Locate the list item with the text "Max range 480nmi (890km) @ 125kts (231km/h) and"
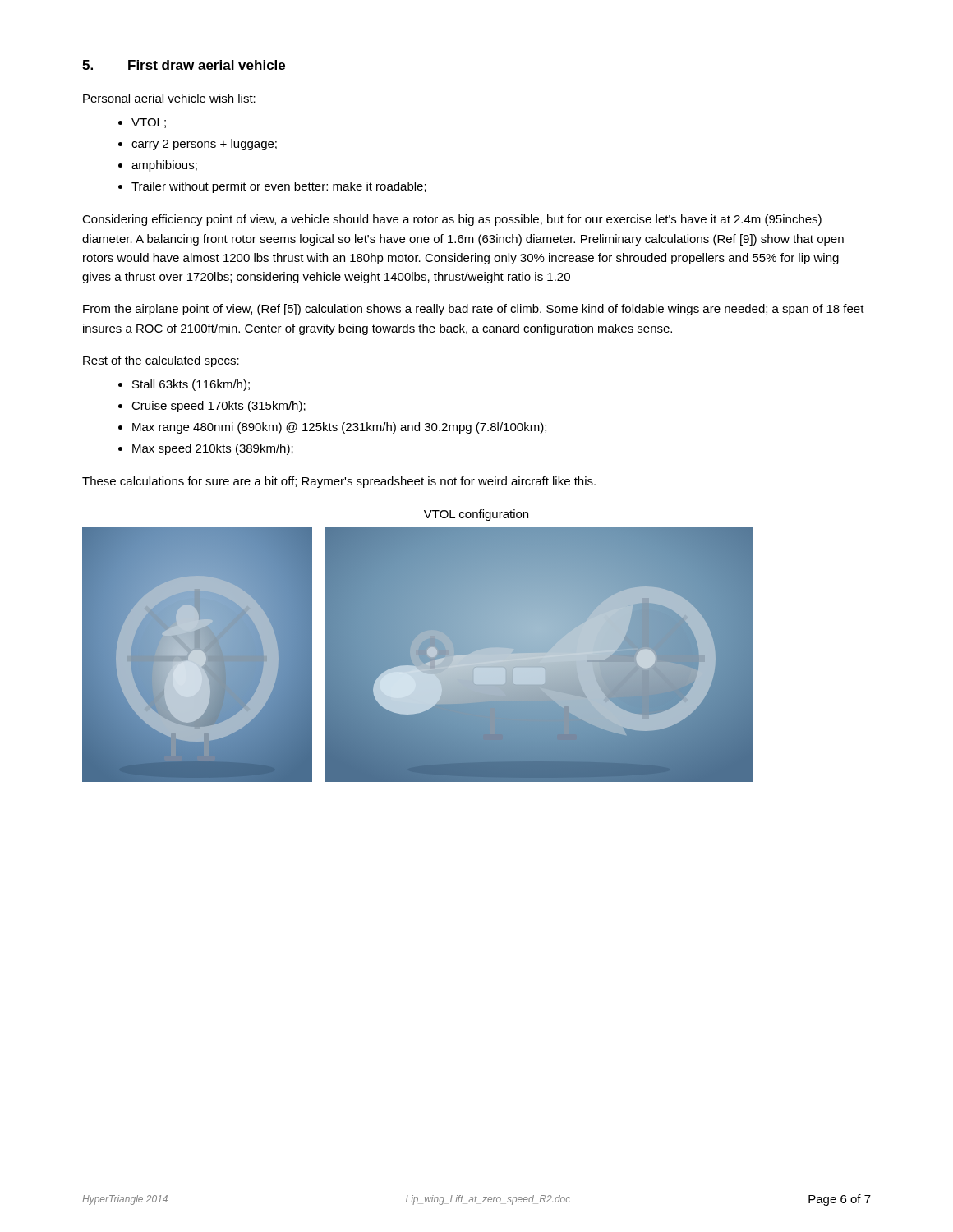This screenshot has width=953, height=1232. [x=339, y=427]
